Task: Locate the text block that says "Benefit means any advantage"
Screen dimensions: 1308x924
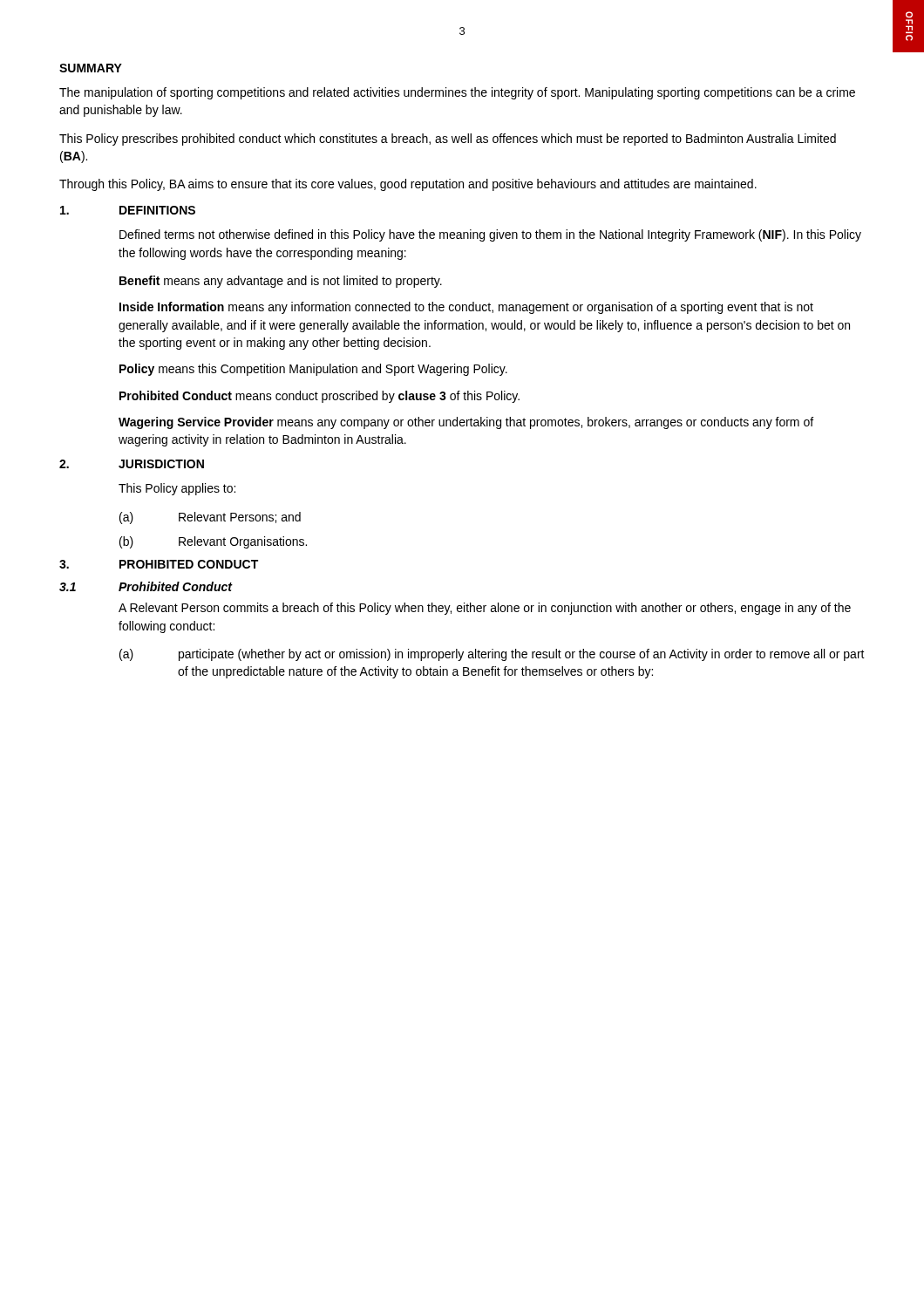Action: coord(281,281)
